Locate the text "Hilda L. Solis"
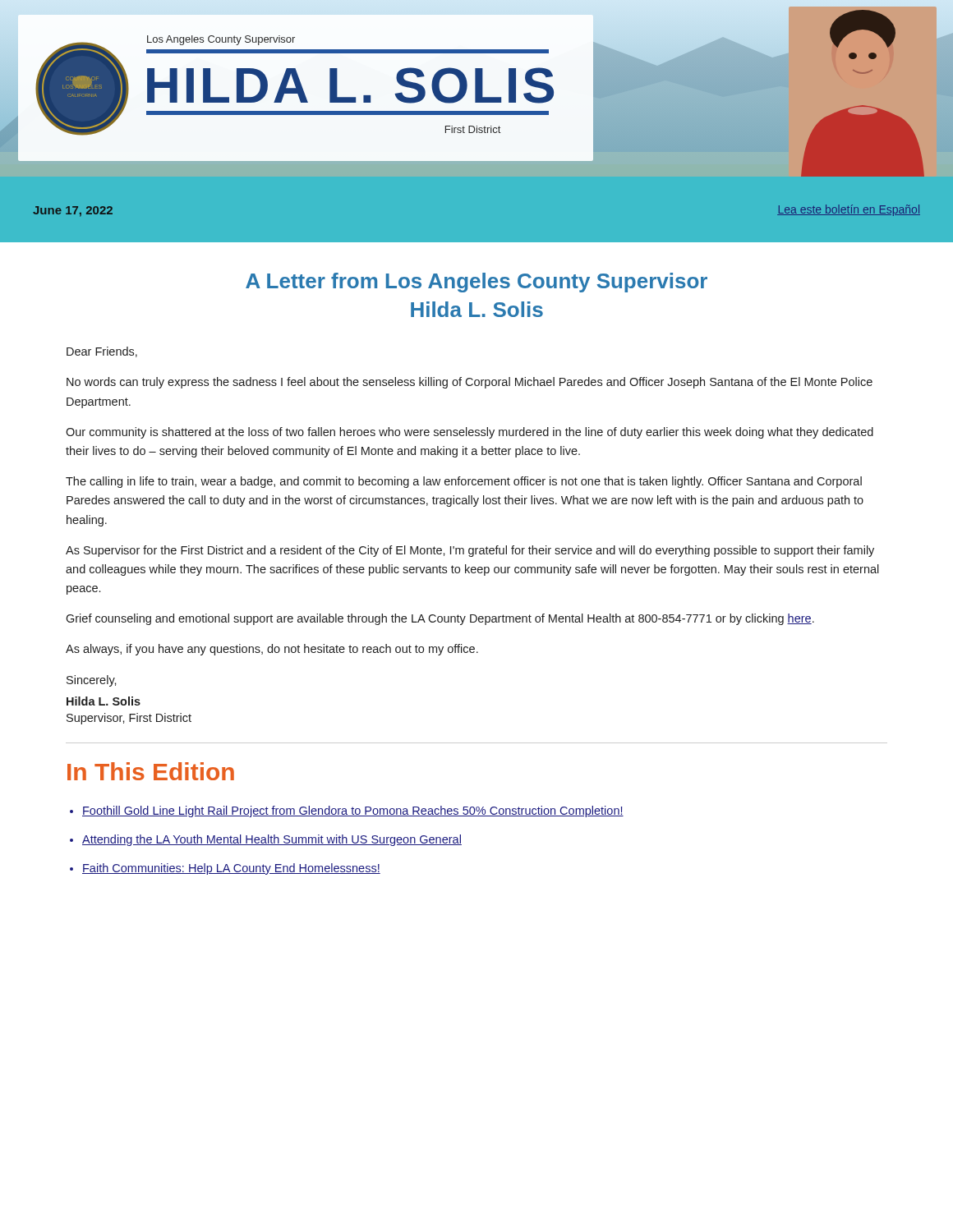 103,701
